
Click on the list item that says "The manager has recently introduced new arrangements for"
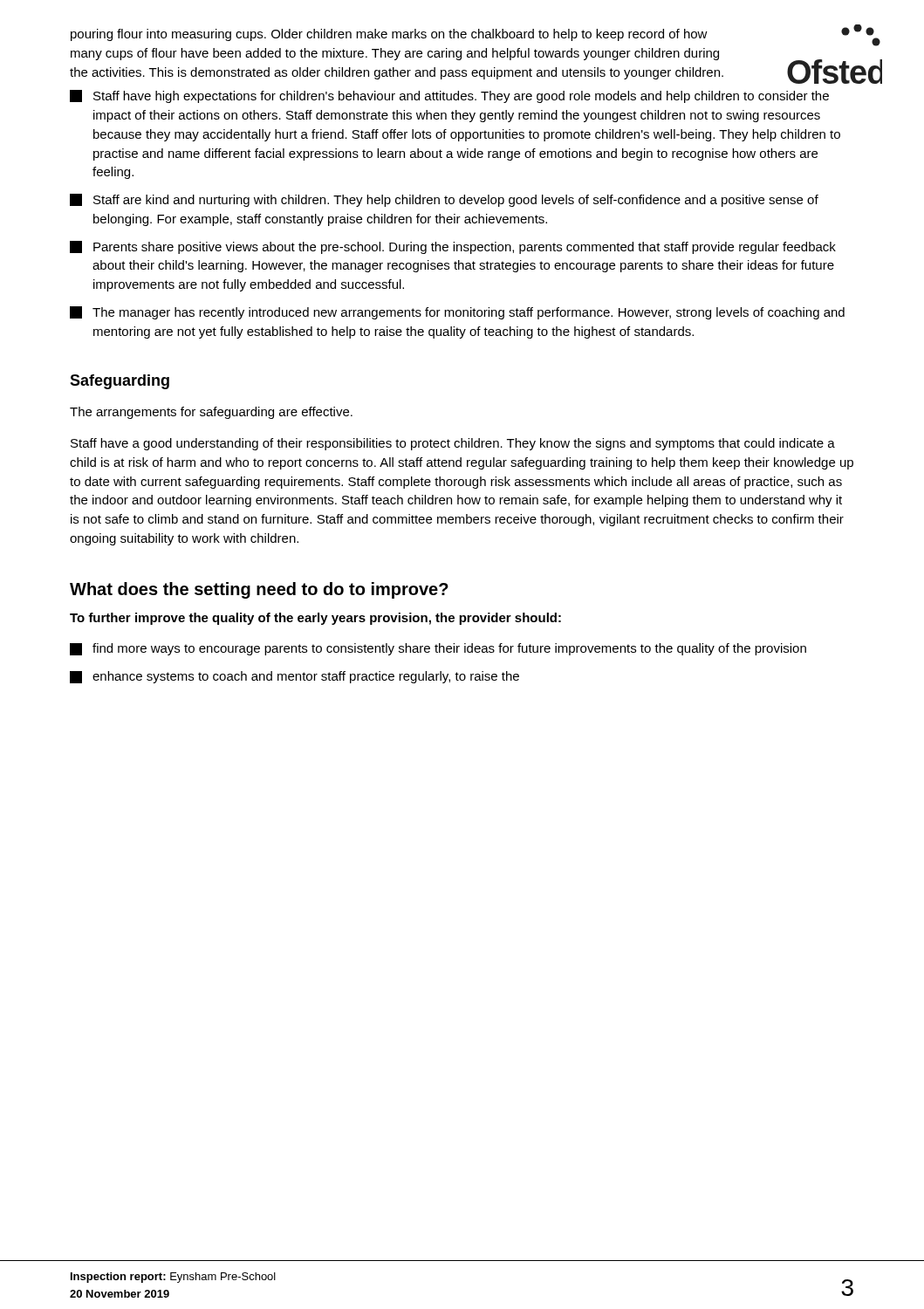(x=462, y=322)
